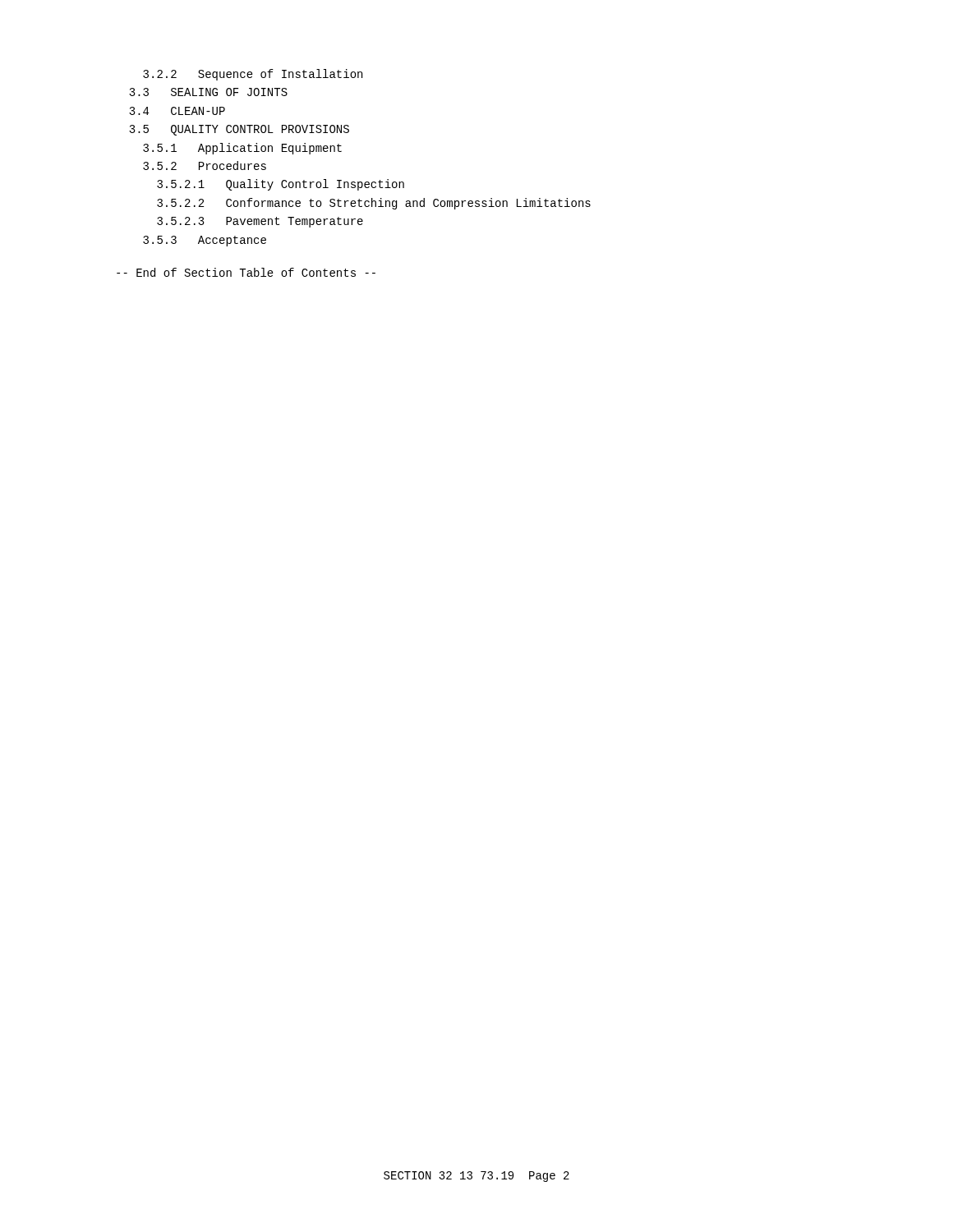This screenshot has height=1232, width=953.
Task: Navigate to the region starting "3.5.2 Procedures"
Action: [x=191, y=167]
